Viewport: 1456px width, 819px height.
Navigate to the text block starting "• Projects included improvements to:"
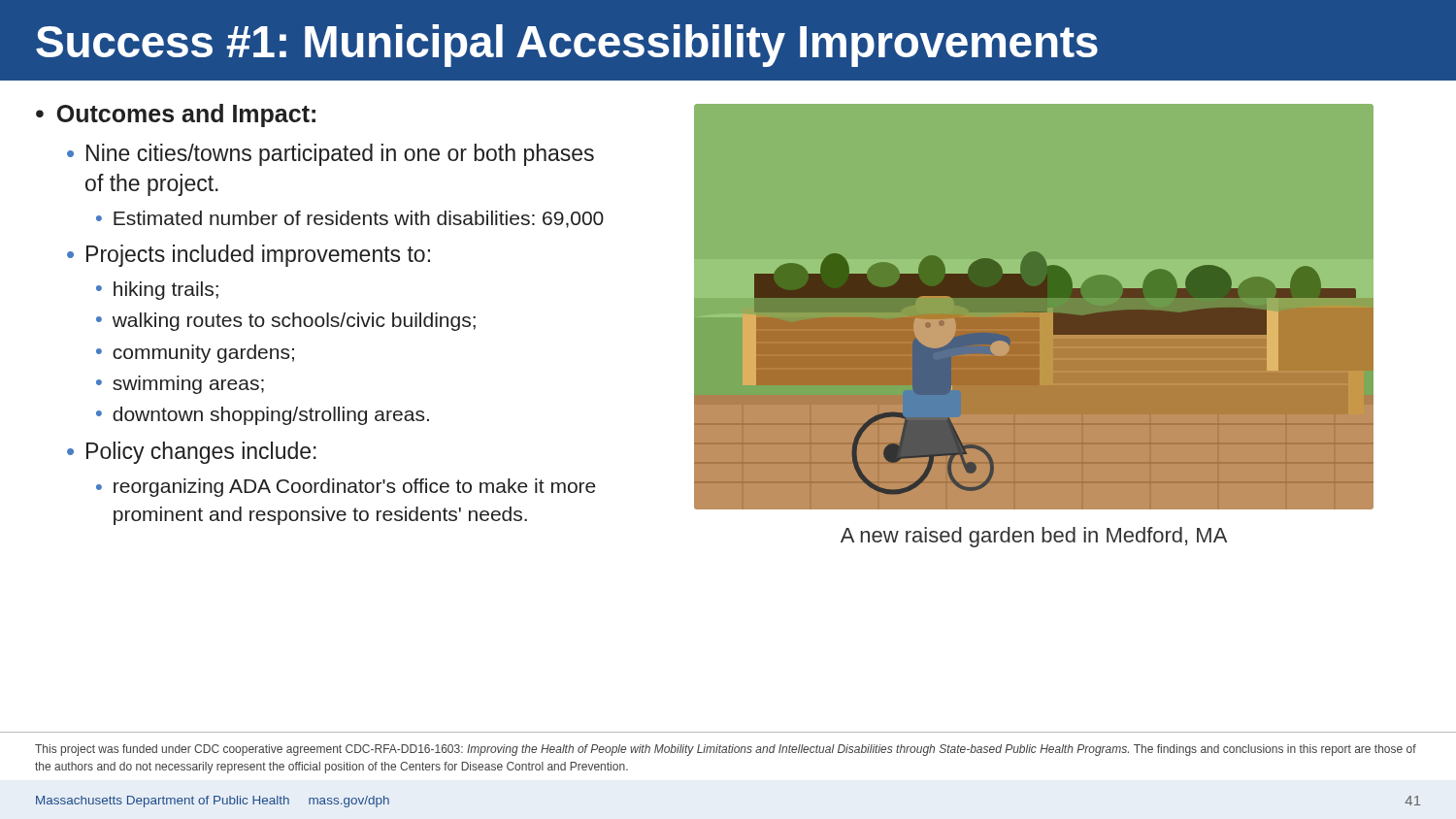pyautogui.click(x=249, y=255)
